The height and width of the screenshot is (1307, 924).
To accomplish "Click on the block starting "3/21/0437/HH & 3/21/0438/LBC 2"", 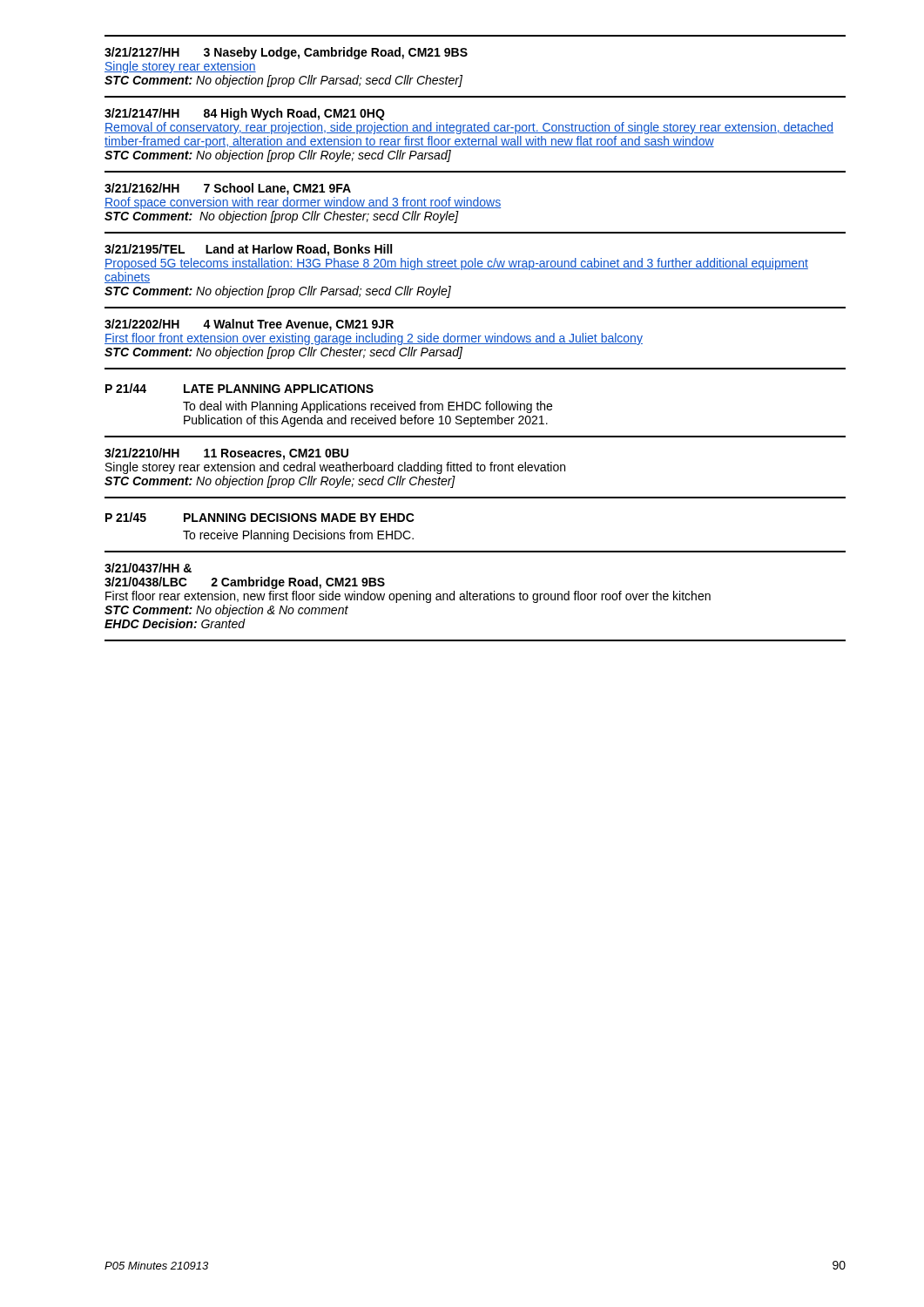I will (x=408, y=596).
